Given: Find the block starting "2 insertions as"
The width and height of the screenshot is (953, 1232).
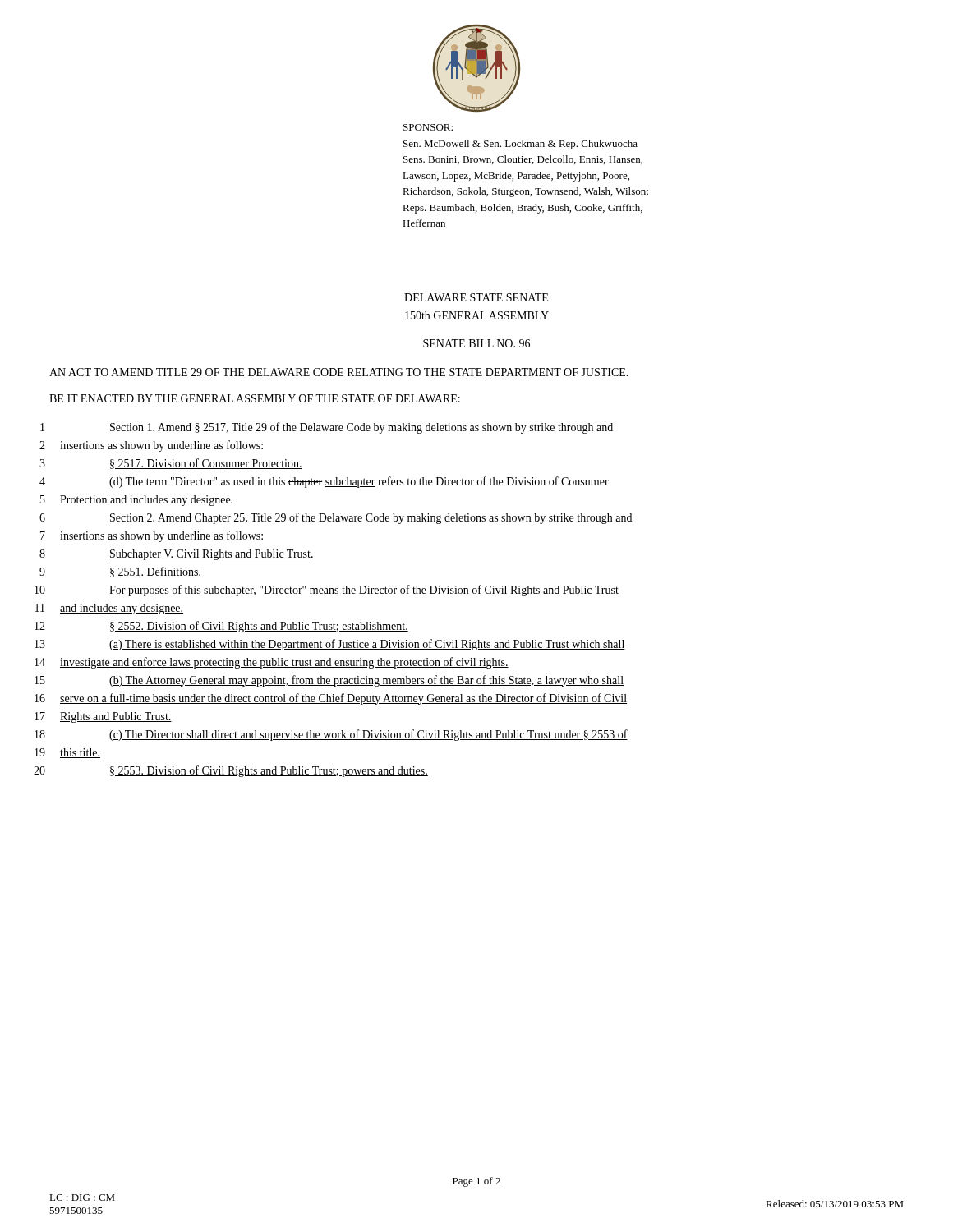Looking at the screenshot, I should pos(151,446).
